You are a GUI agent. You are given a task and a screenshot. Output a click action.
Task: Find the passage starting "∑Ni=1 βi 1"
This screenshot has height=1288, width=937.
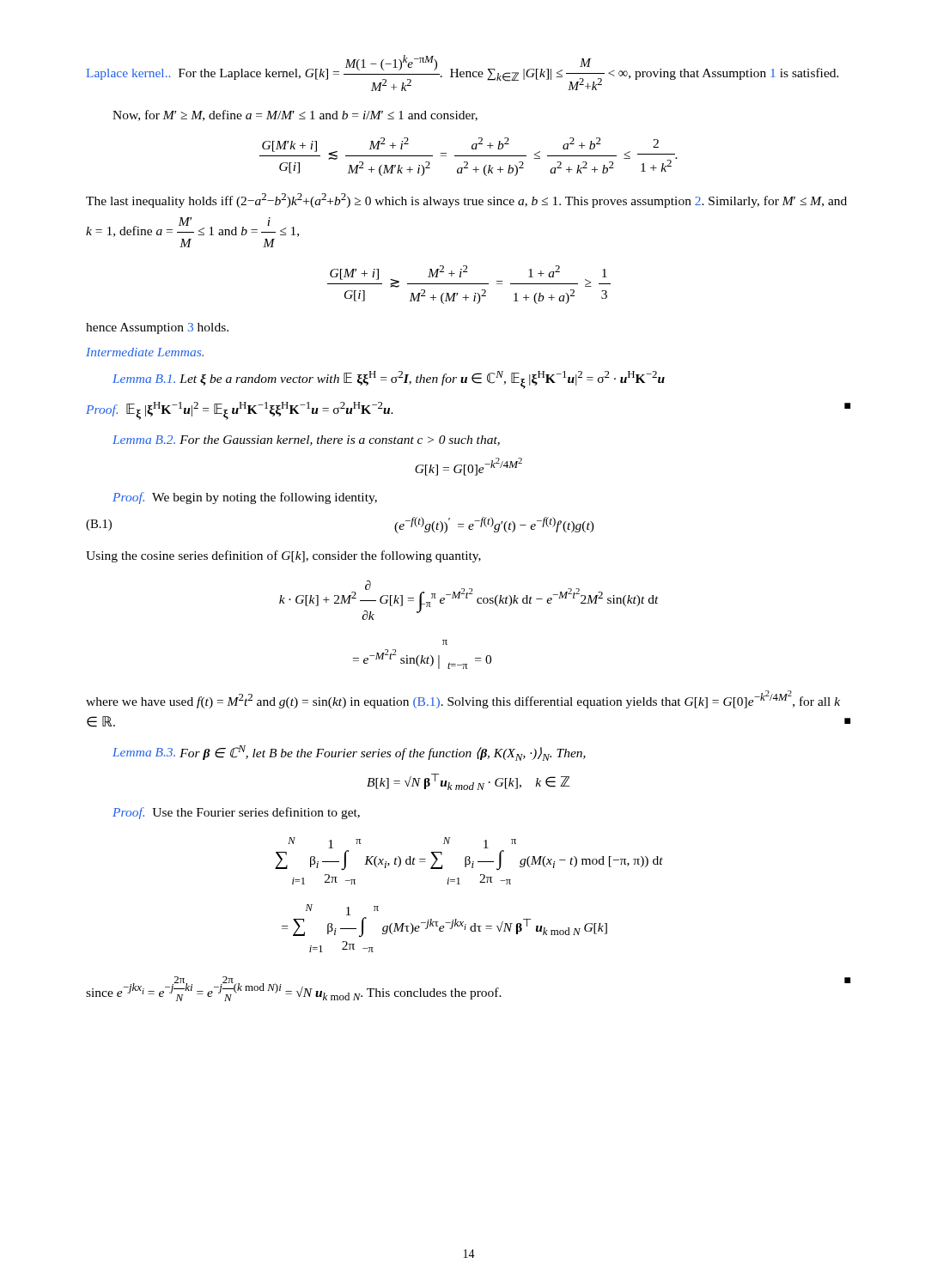pyautogui.click(x=292, y=843)
